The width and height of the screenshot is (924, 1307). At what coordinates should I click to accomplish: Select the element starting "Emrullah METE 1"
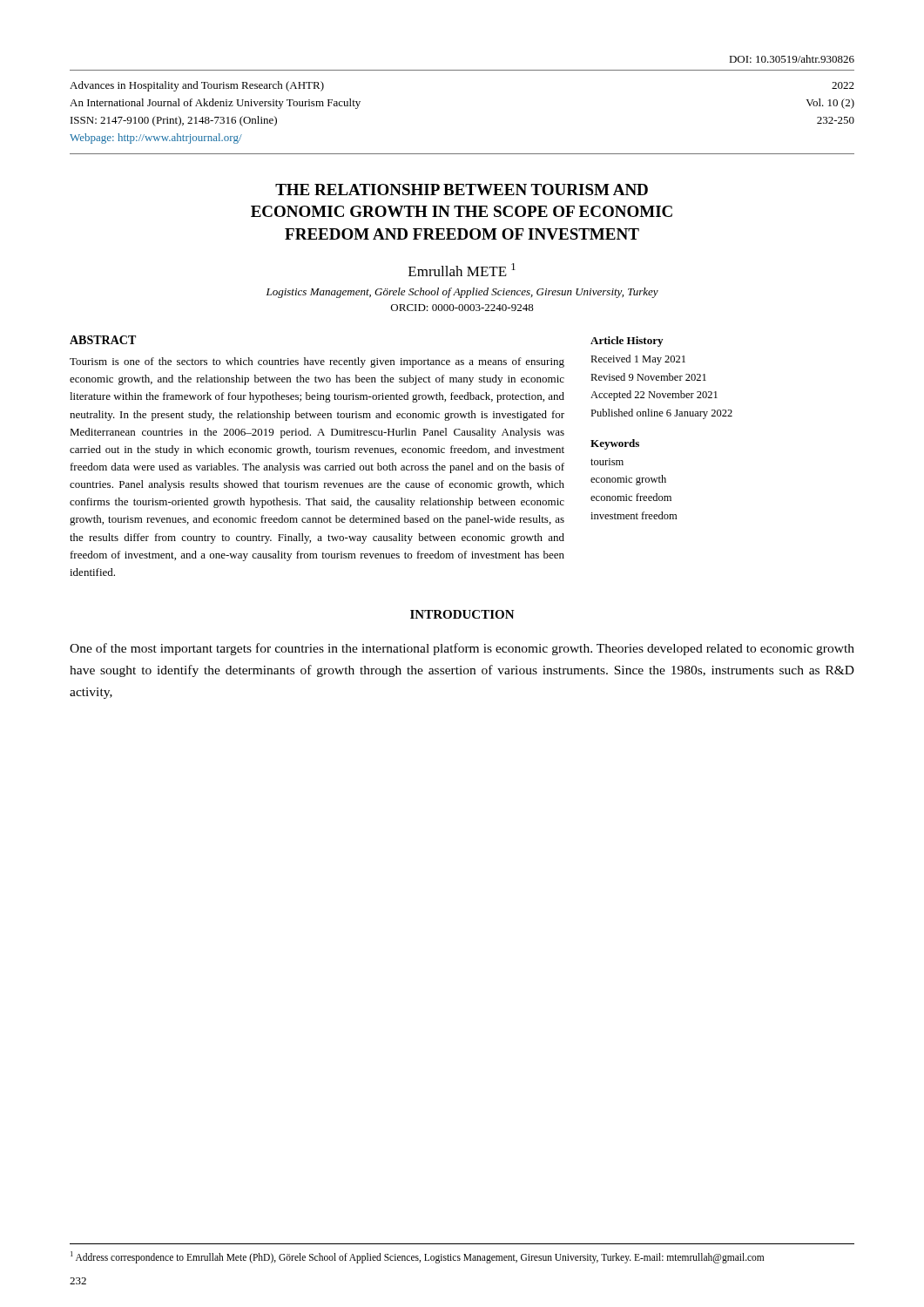coord(462,270)
